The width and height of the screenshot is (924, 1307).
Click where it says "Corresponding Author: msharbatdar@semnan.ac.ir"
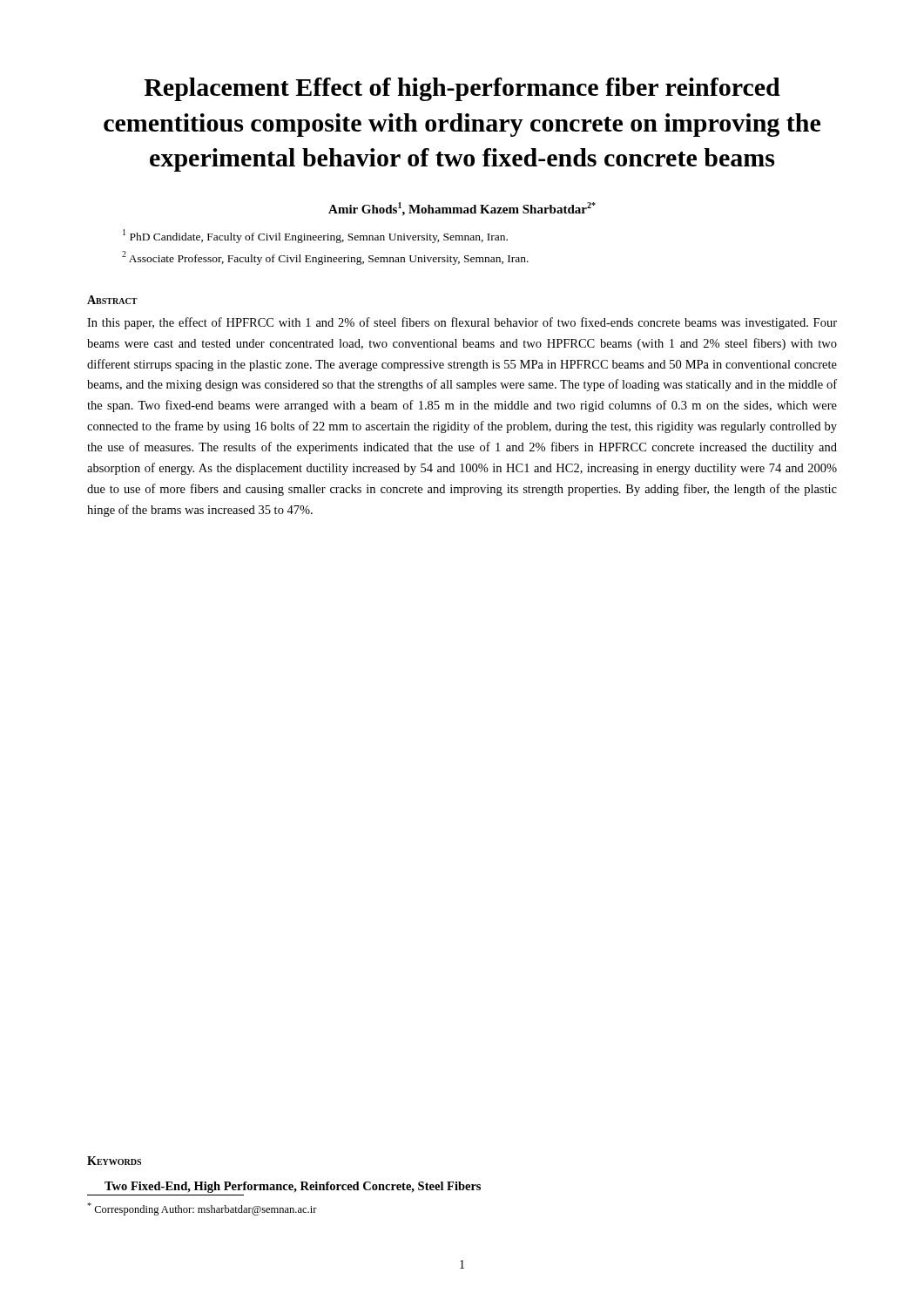pyautogui.click(x=202, y=1208)
